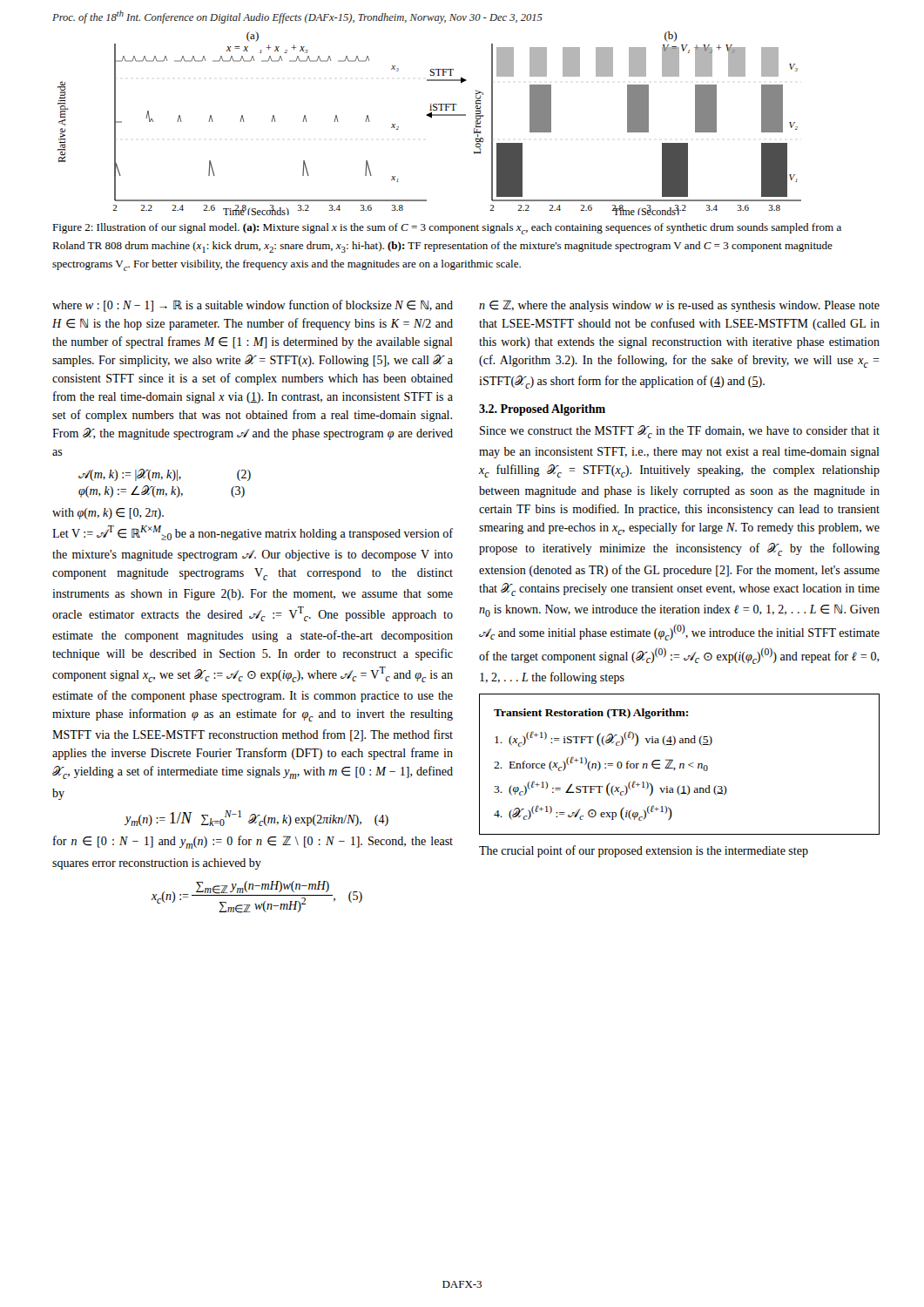Click on the illustration

point(462,122)
